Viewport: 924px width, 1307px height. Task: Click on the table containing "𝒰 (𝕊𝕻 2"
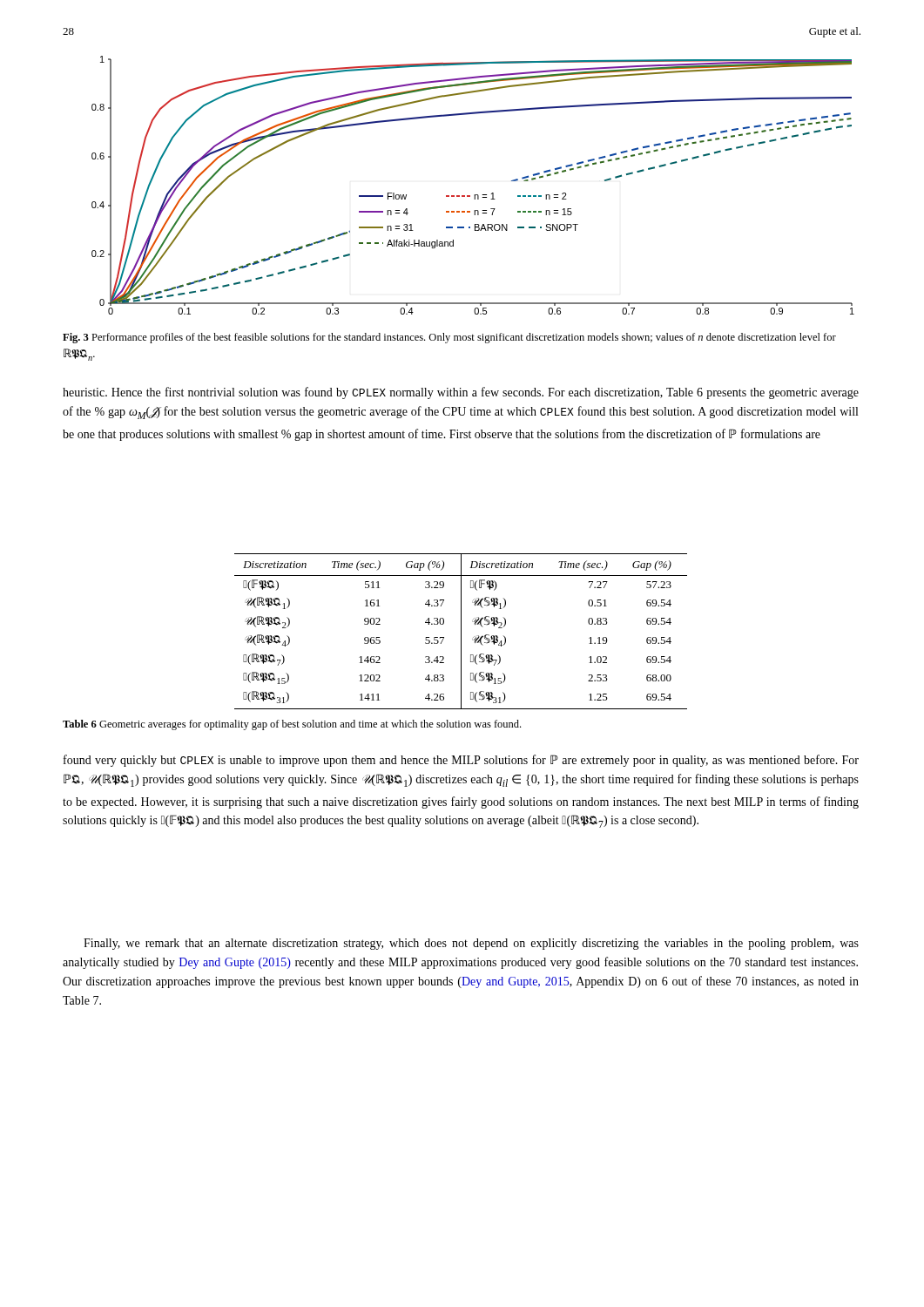click(x=461, y=631)
